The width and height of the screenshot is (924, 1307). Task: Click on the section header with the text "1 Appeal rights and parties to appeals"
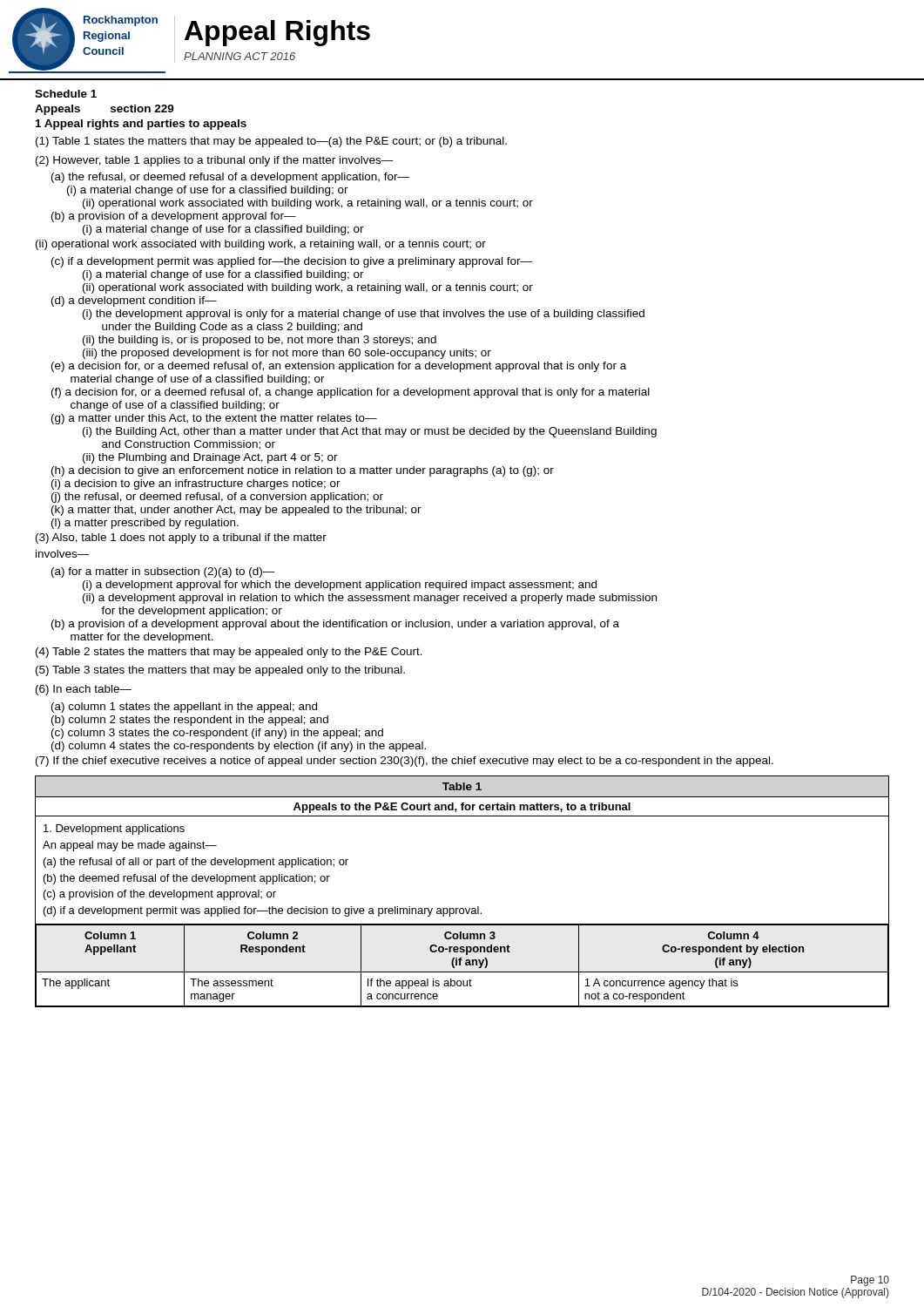141,123
